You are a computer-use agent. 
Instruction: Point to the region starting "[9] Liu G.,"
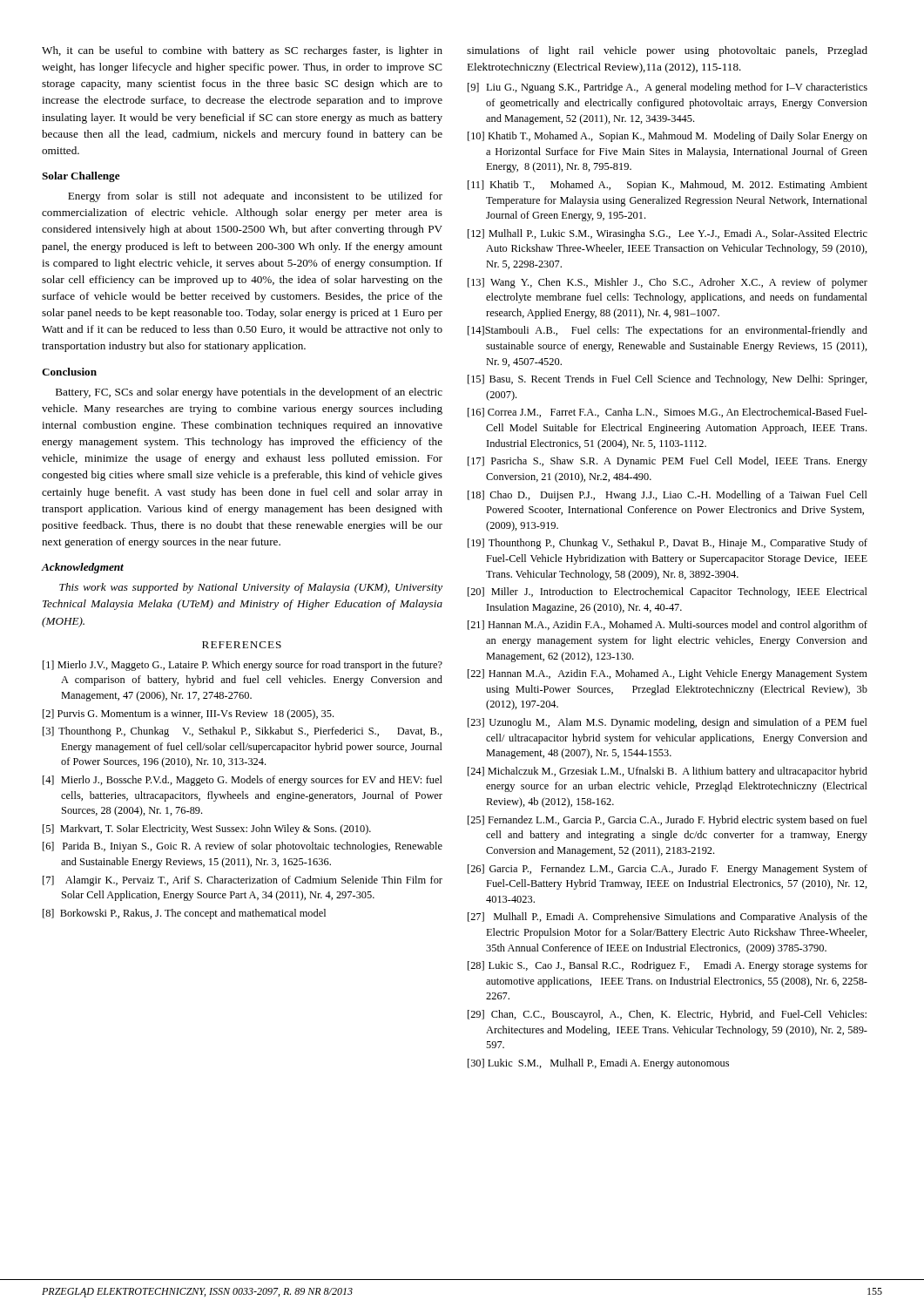coord(667,103)
